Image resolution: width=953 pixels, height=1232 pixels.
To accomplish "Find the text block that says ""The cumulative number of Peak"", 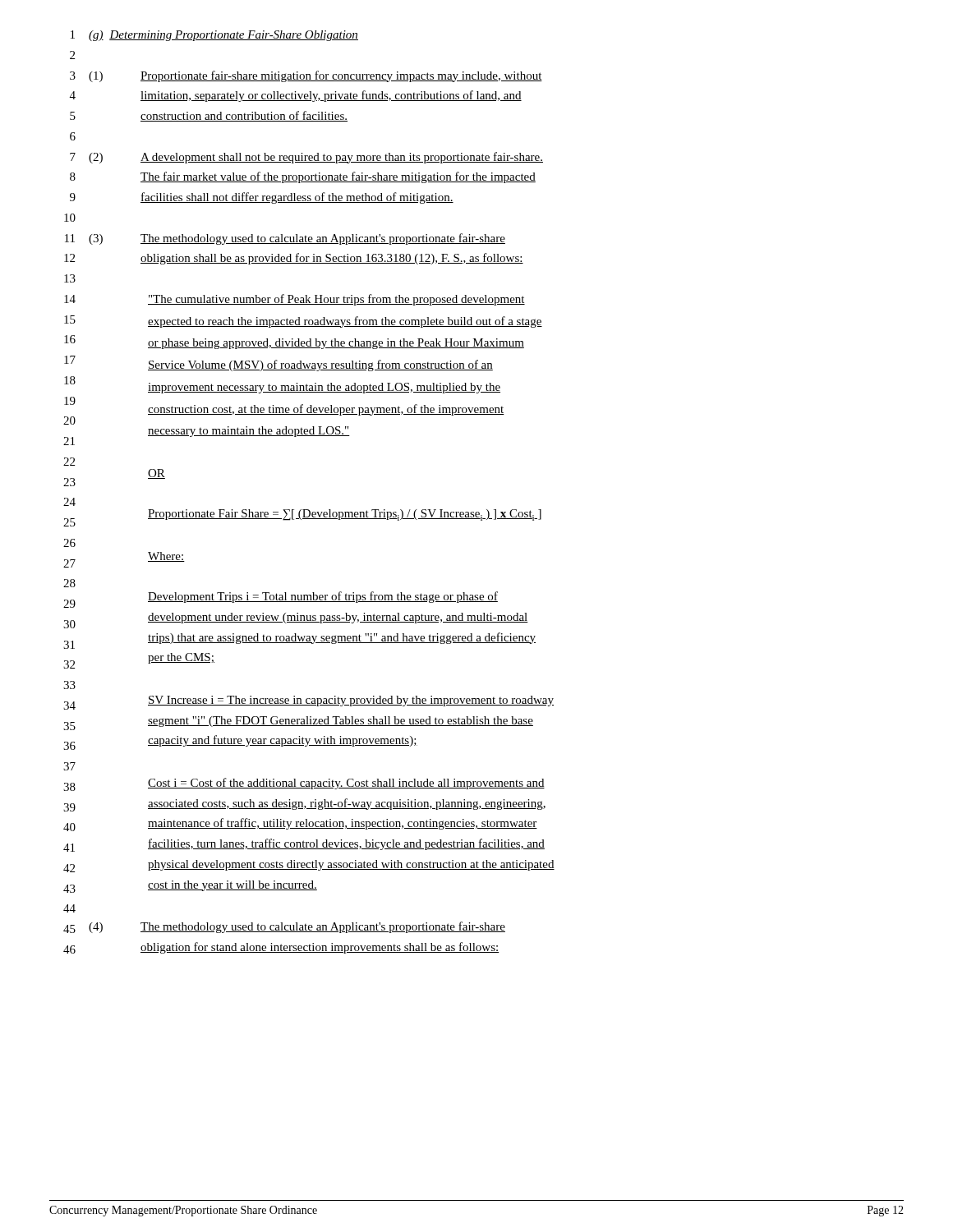I will (x=336, y=300).
